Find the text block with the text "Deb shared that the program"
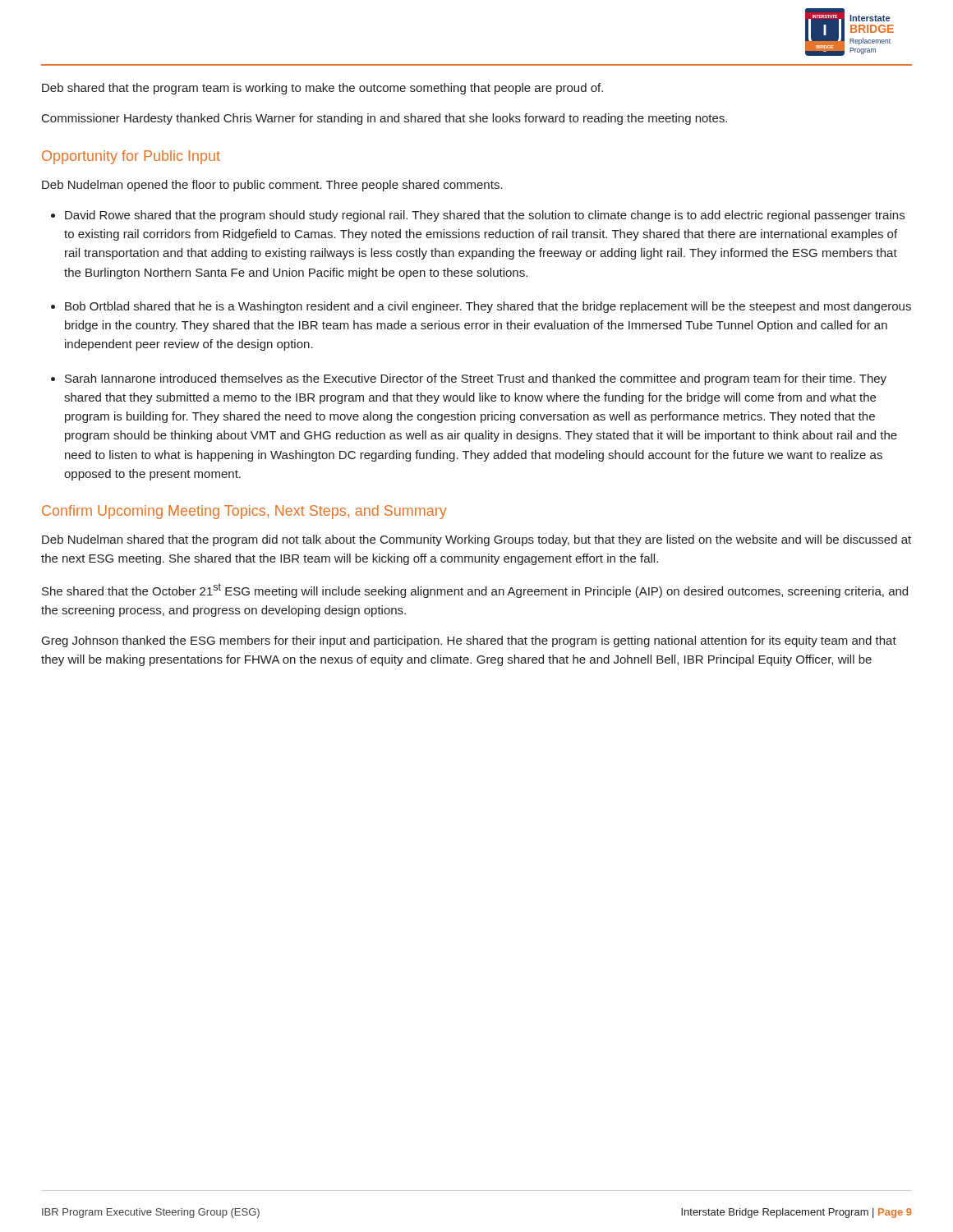This screenshot has width=953, height=1232. 323,87
